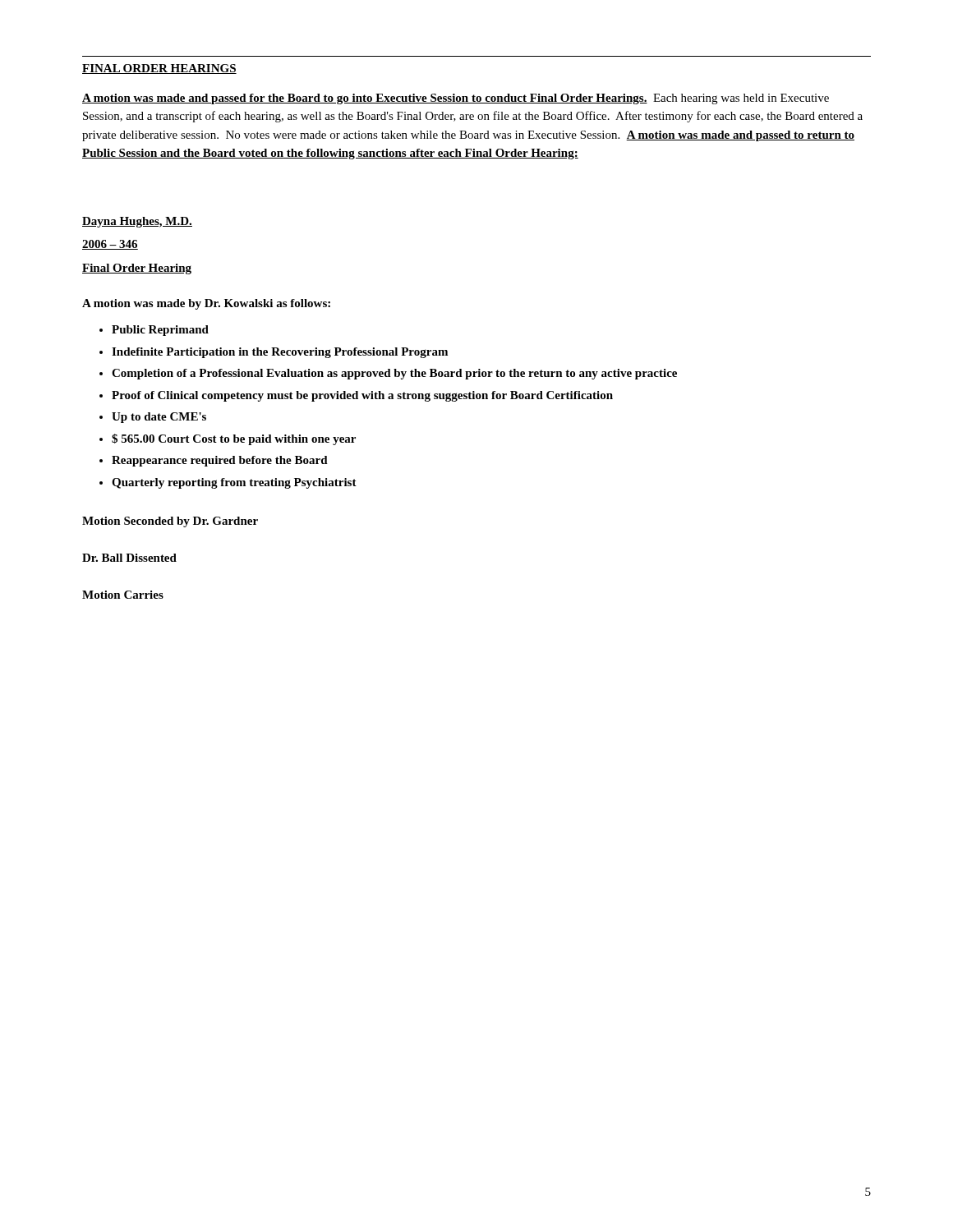Image resolution: width=953 pixels, height=1232 pixels.
Task: Select the list item with the text "Public Reprimand"
Action: pos(154,331)
